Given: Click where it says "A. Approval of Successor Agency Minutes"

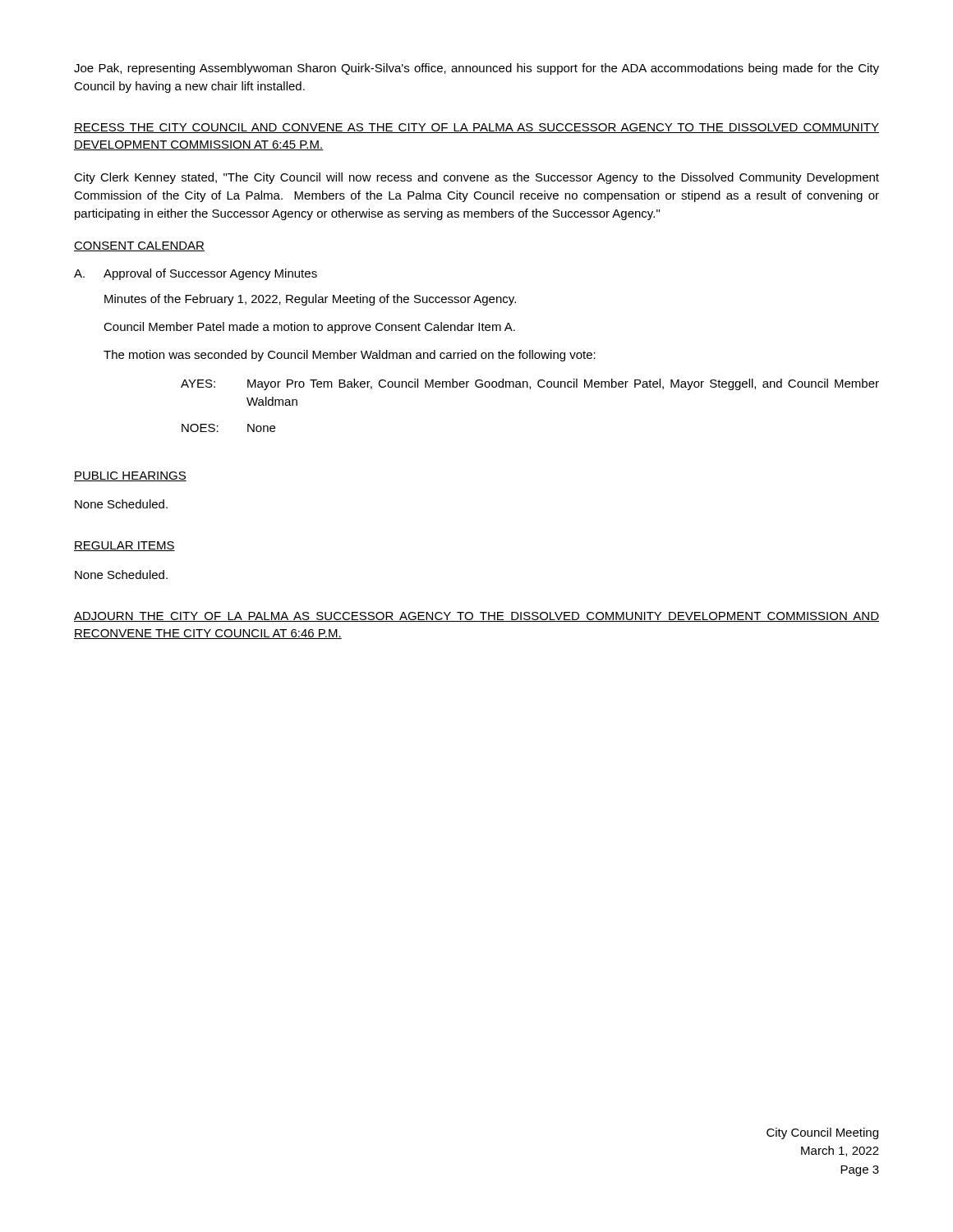Looking at the screenshot, I should [x=196, y=274].
